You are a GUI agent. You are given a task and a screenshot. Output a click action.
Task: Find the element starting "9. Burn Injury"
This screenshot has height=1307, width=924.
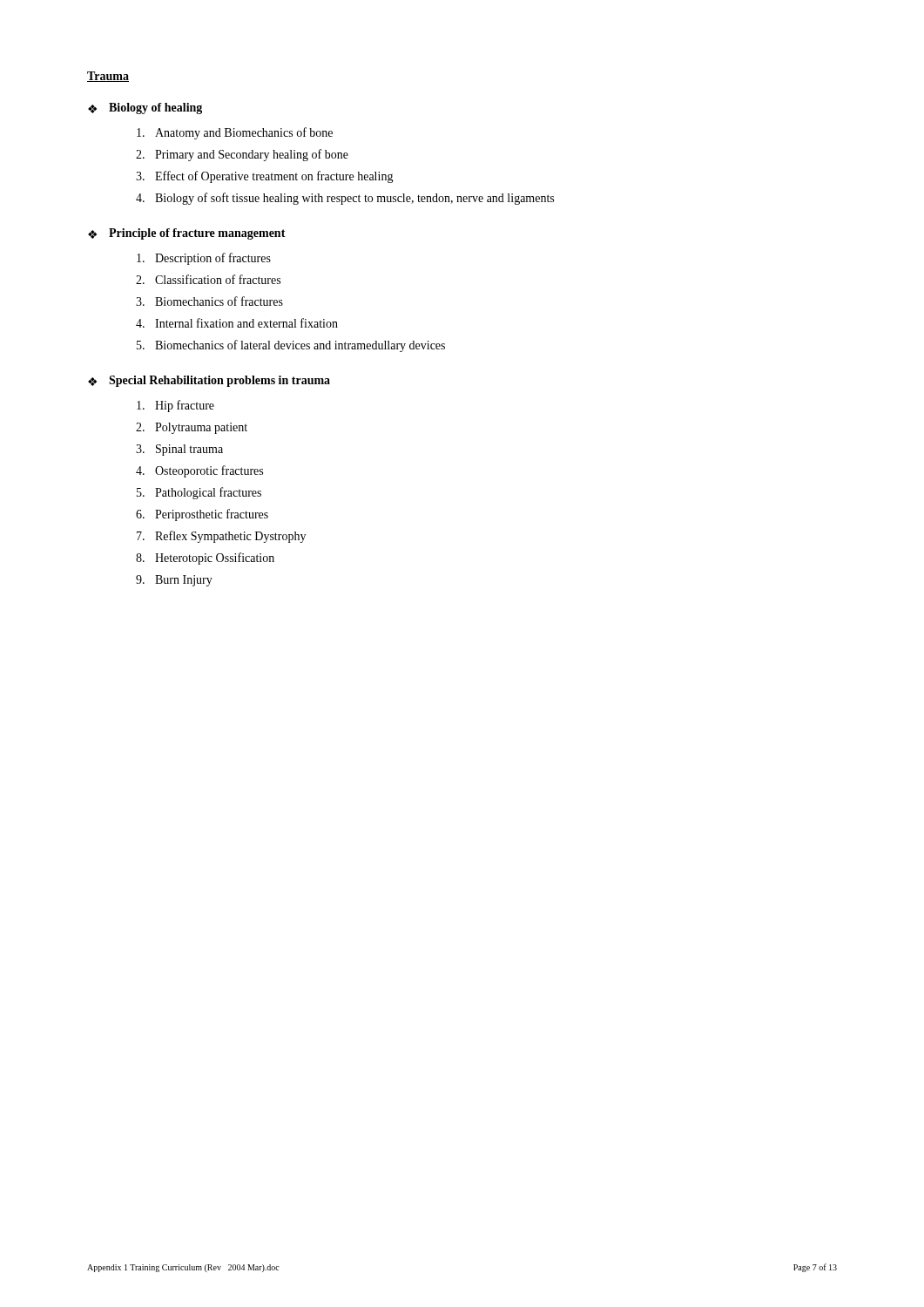coord(174,581)
